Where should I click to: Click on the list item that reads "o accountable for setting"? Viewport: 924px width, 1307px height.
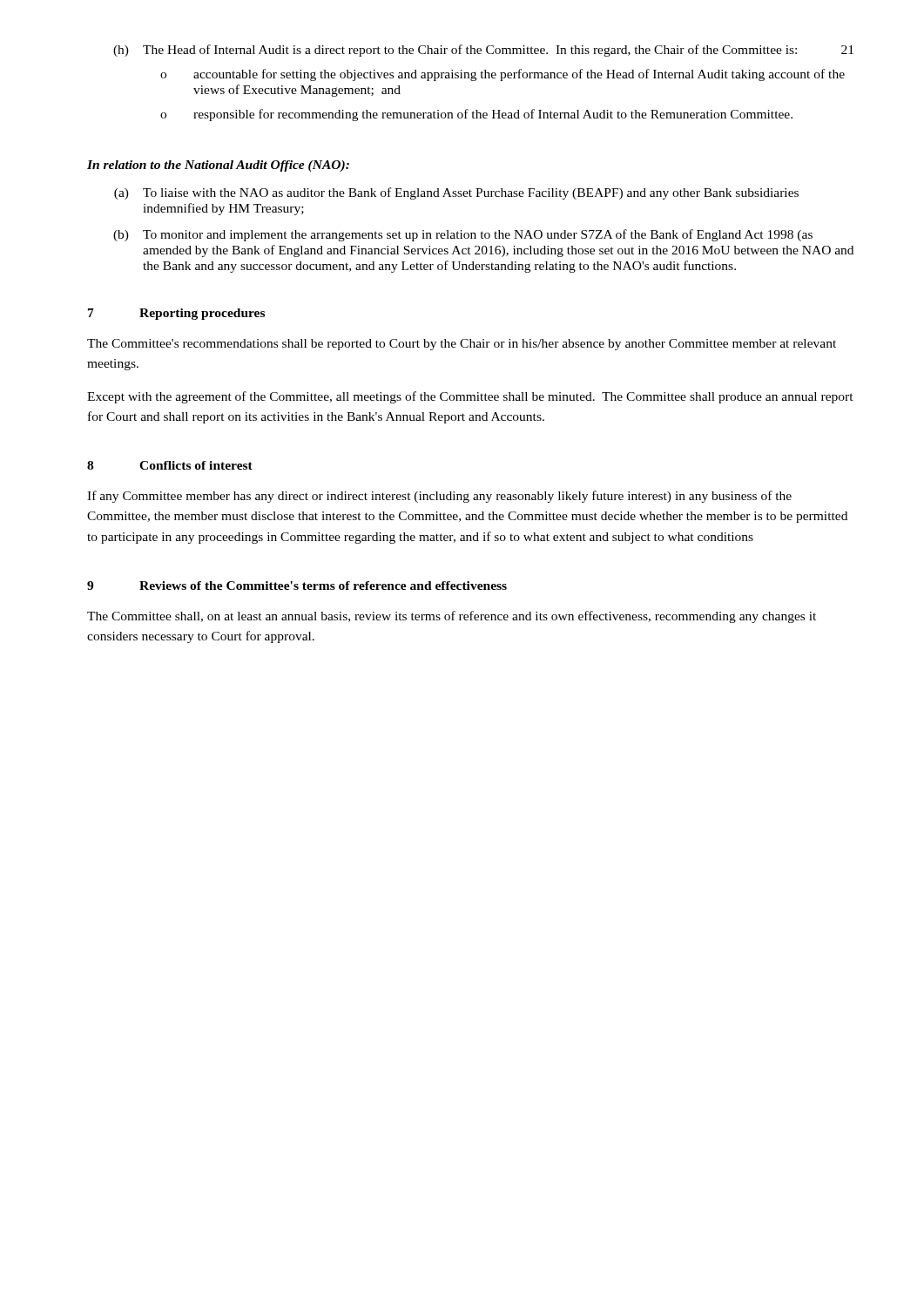pyautogui.click(x=507, y=82)
